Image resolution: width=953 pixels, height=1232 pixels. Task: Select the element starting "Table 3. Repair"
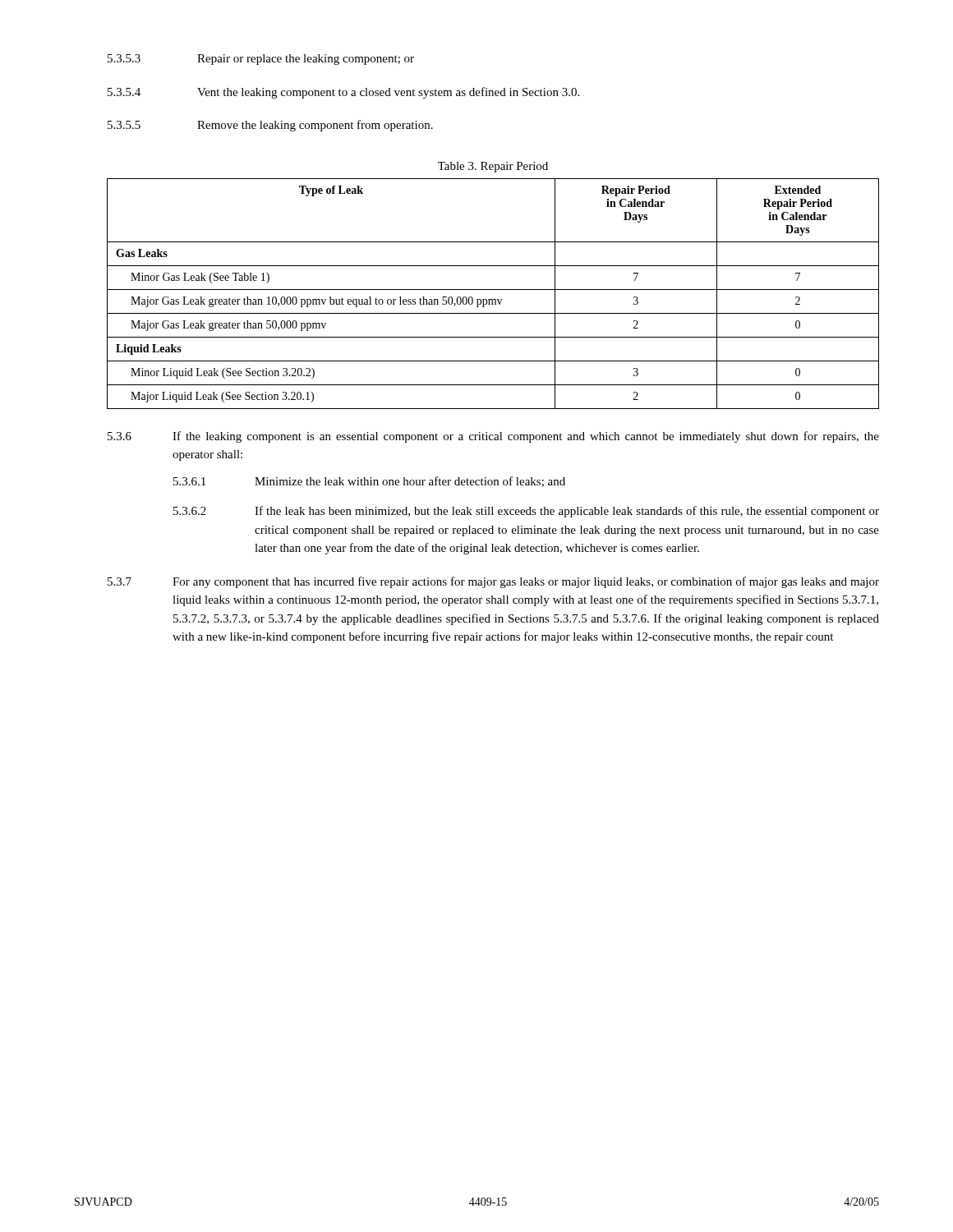pos(493,166)
